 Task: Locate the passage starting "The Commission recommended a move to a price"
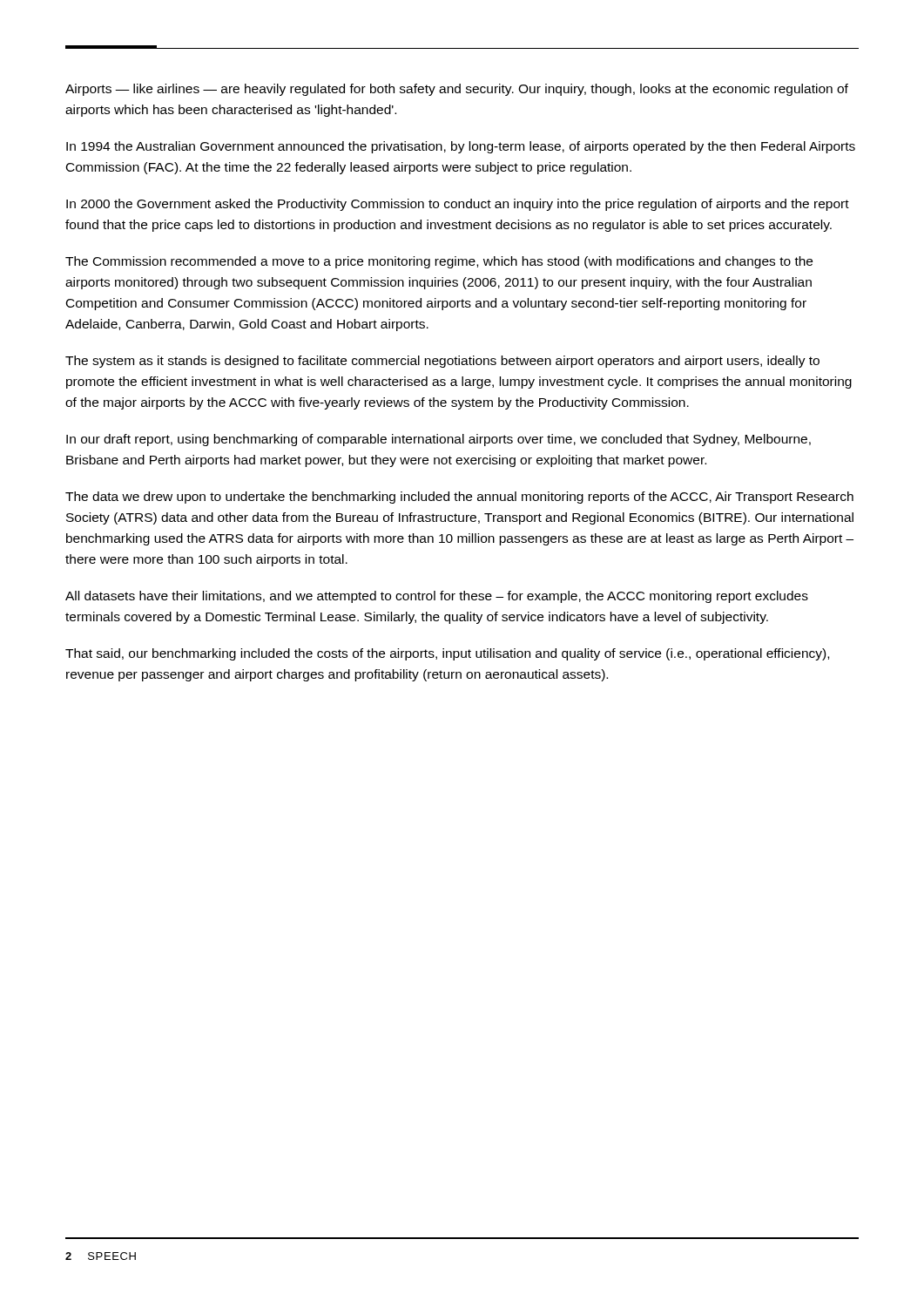coord(439,292)
